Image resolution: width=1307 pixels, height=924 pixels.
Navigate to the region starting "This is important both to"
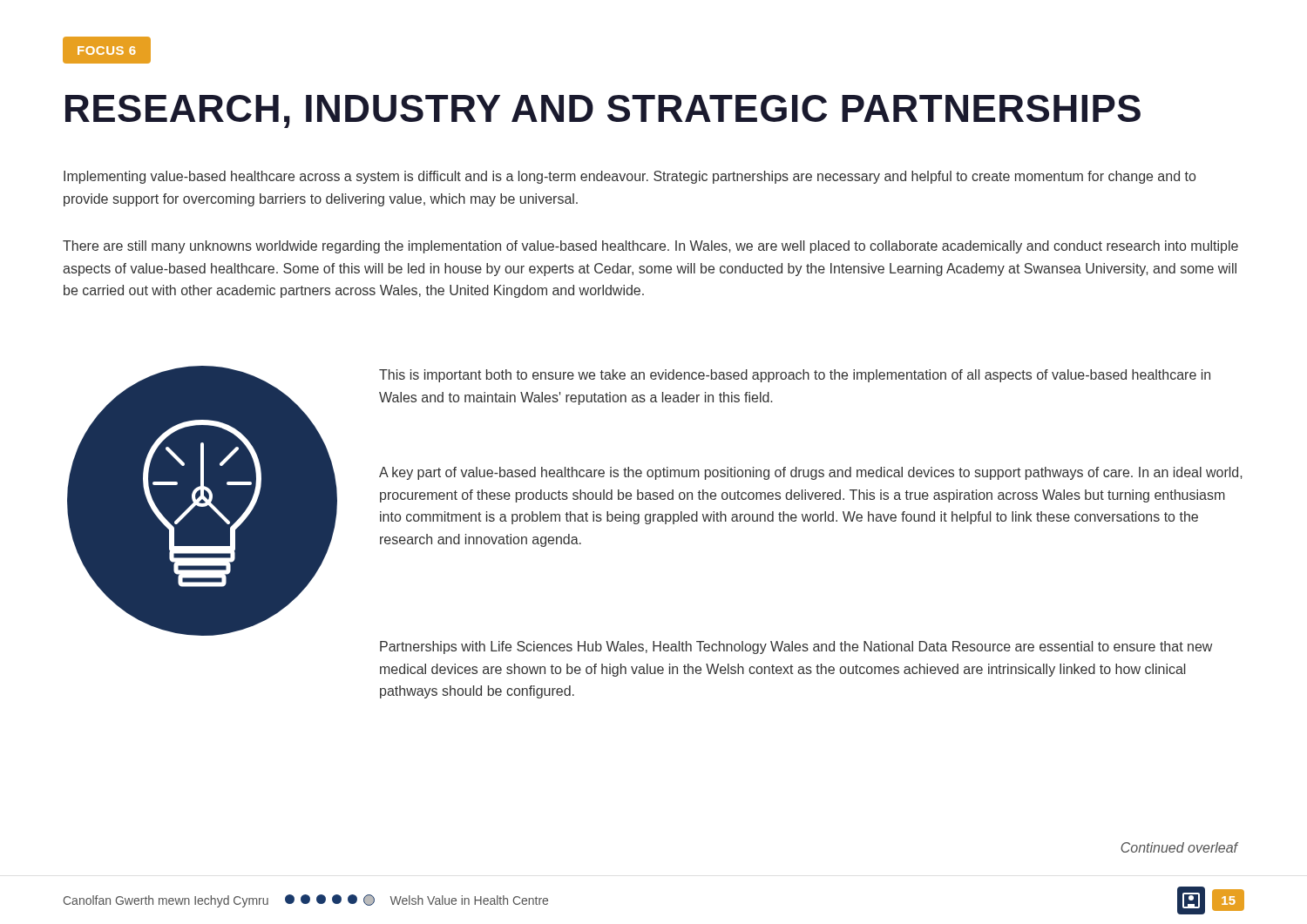click(795, 386)
